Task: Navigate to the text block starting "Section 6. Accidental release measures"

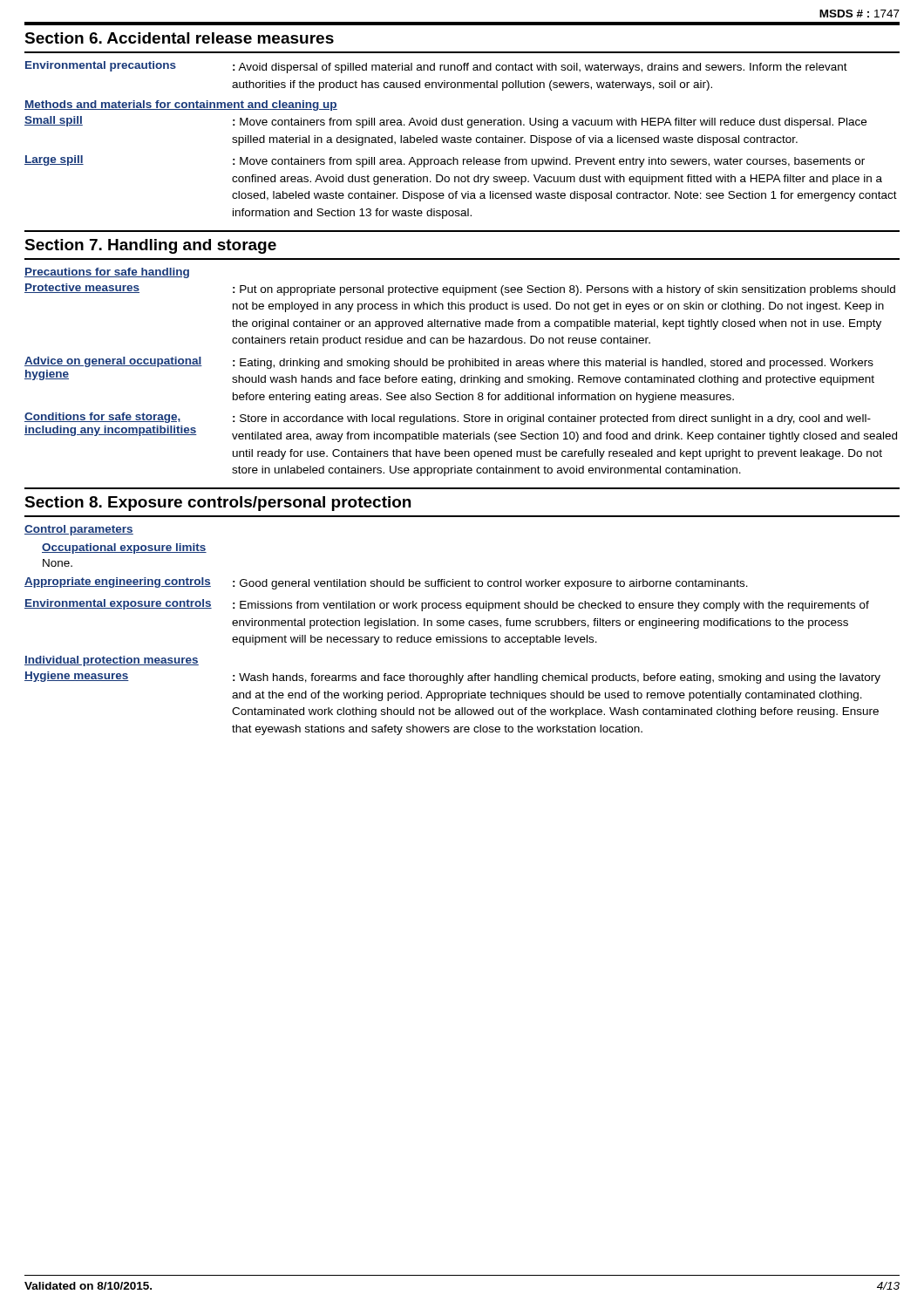Action: [179, 38]
